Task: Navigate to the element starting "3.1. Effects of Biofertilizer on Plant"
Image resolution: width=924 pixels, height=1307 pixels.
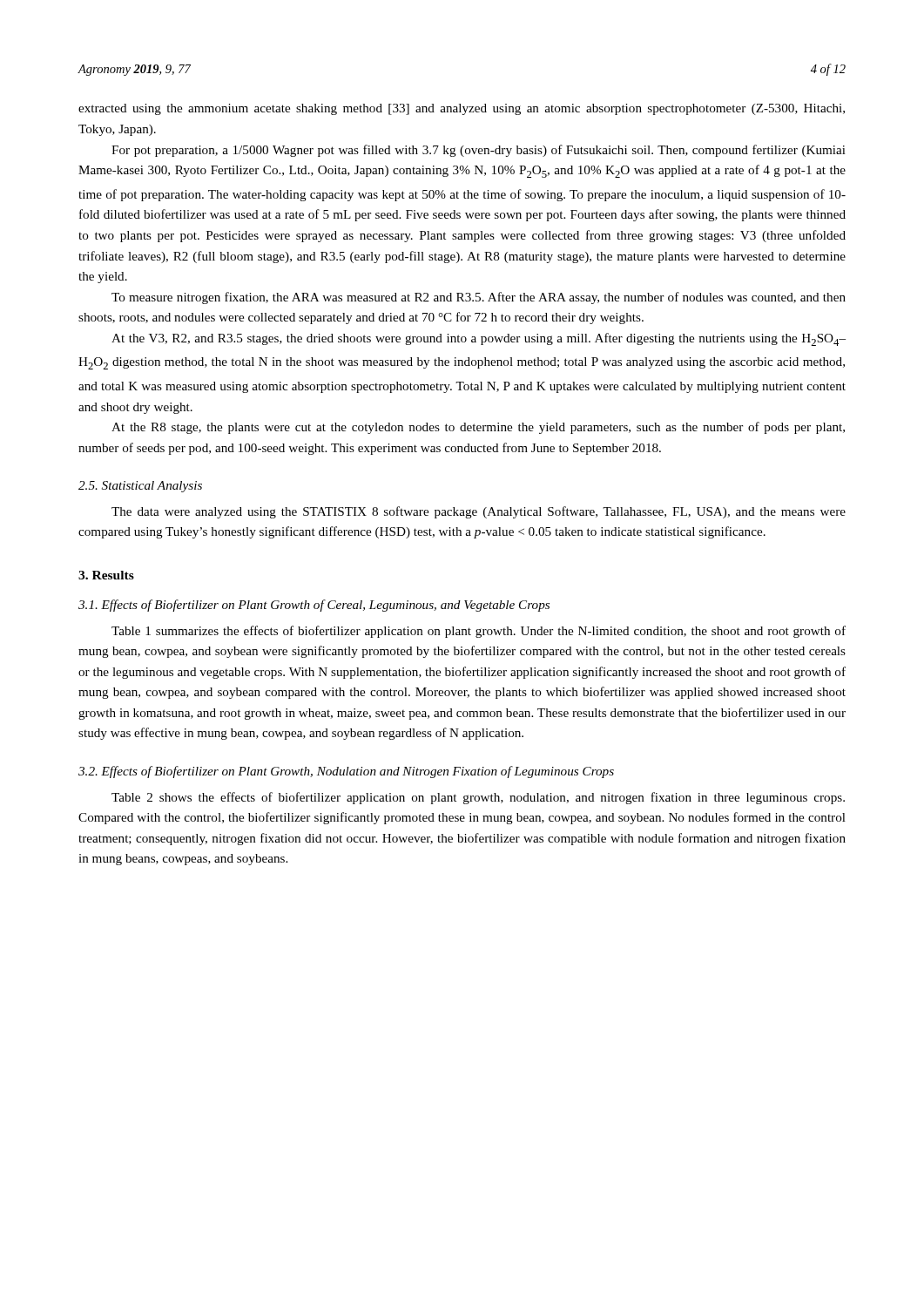Action: coord(314,604)
